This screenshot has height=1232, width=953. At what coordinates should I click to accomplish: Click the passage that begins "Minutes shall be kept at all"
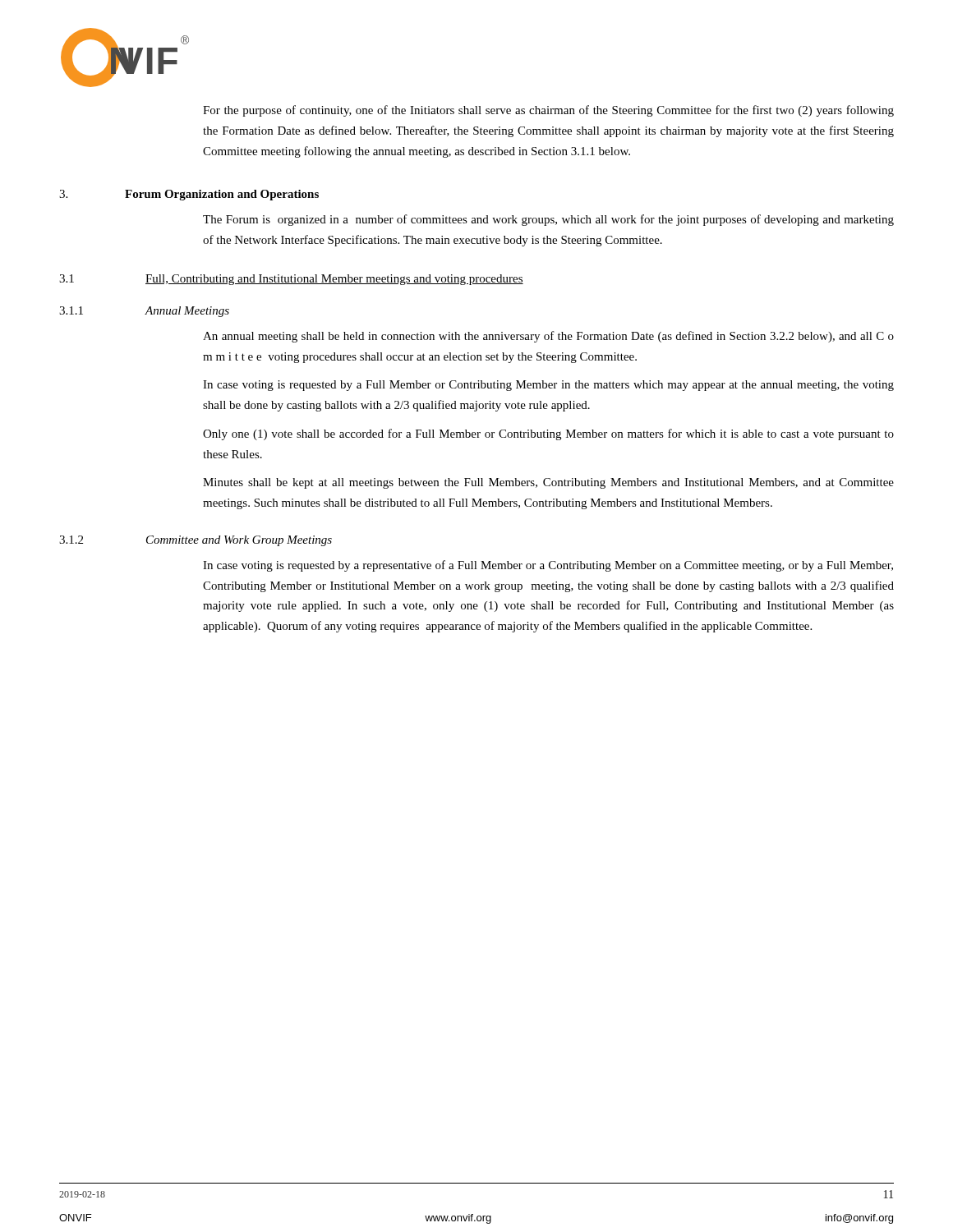pos(548,492)
